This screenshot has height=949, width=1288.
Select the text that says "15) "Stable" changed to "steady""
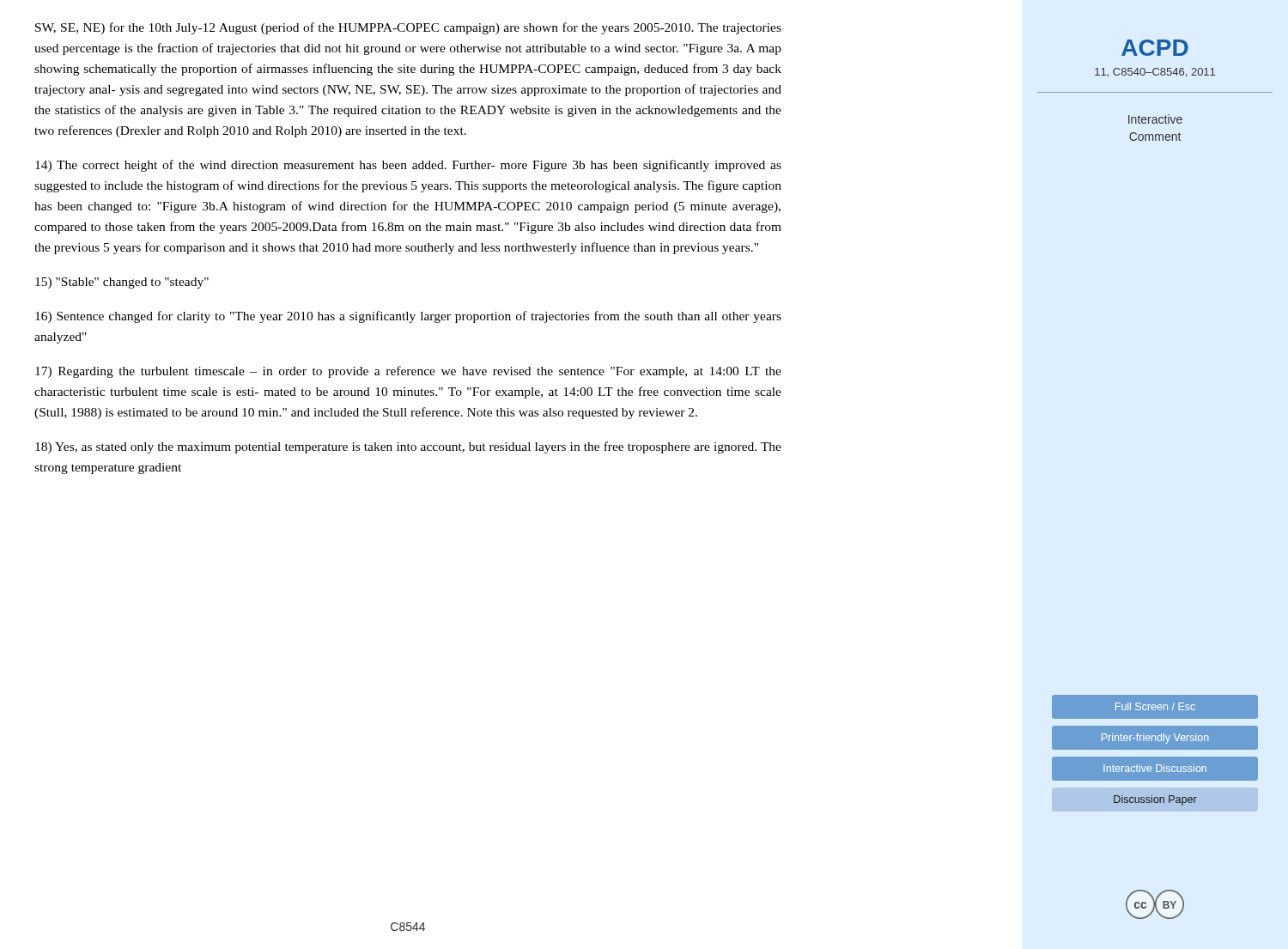pos(122,281)
